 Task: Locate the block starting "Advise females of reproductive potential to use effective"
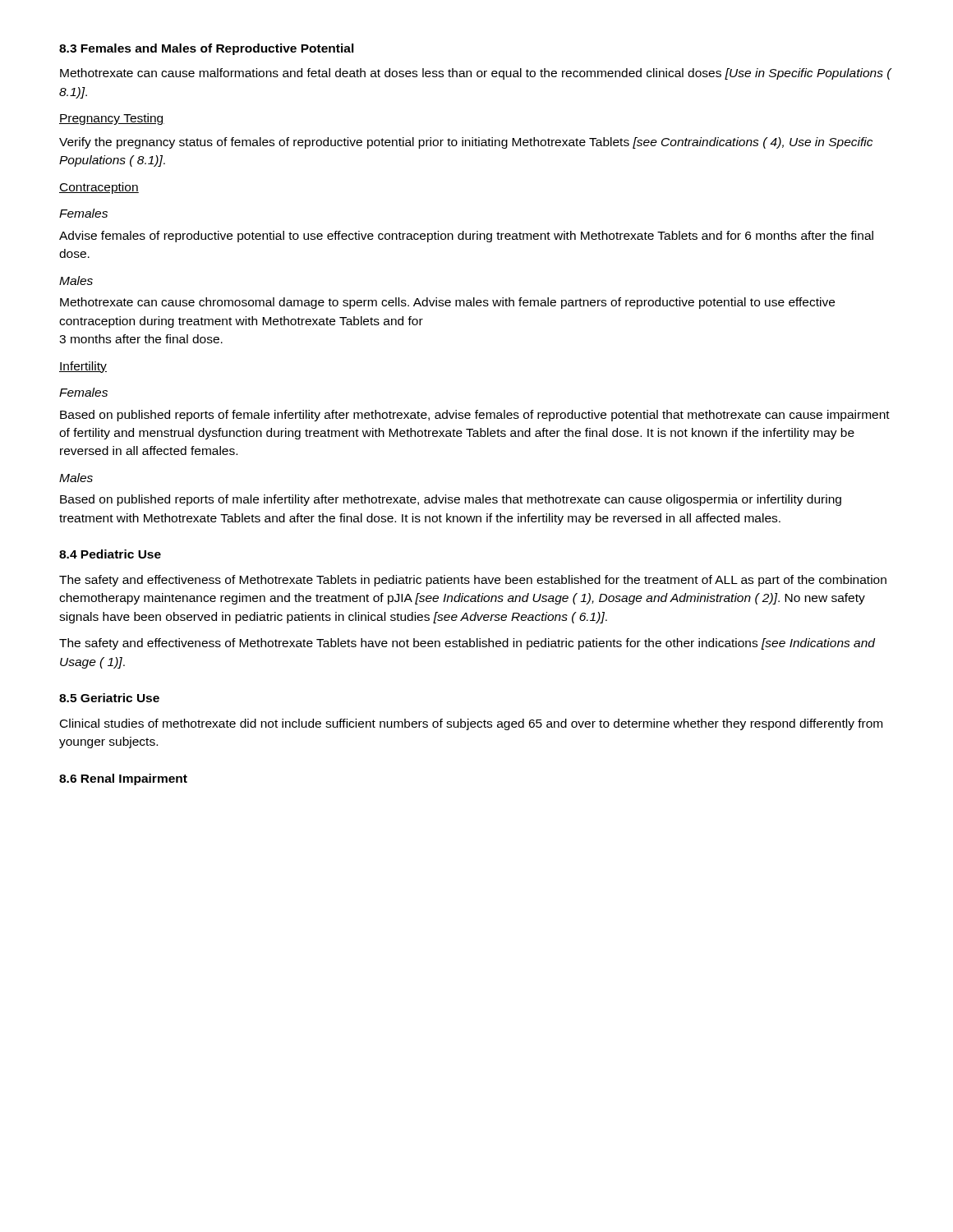click(467, 244)
